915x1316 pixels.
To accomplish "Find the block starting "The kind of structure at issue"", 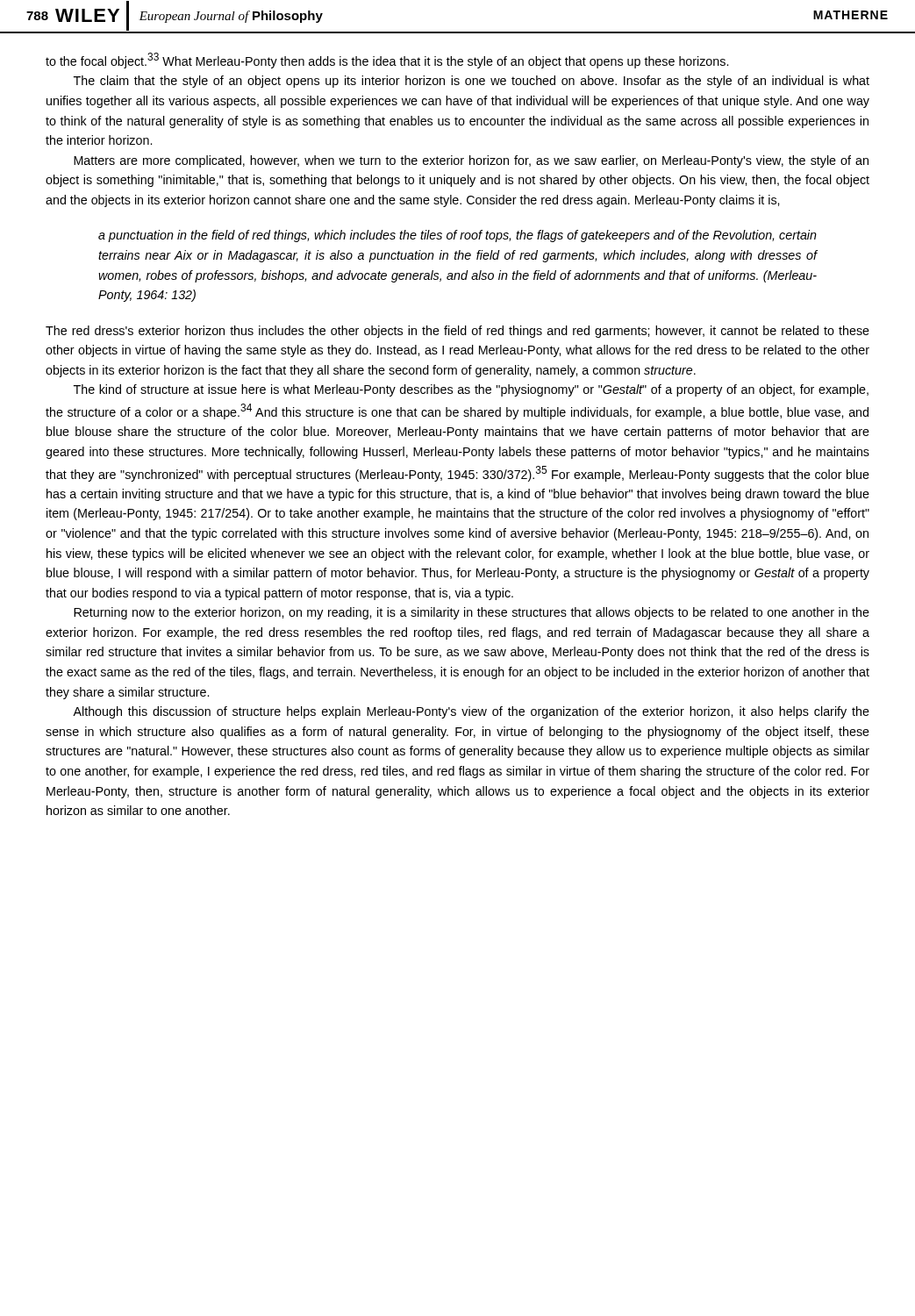I will pyautogui.click(x=458, y=492).
